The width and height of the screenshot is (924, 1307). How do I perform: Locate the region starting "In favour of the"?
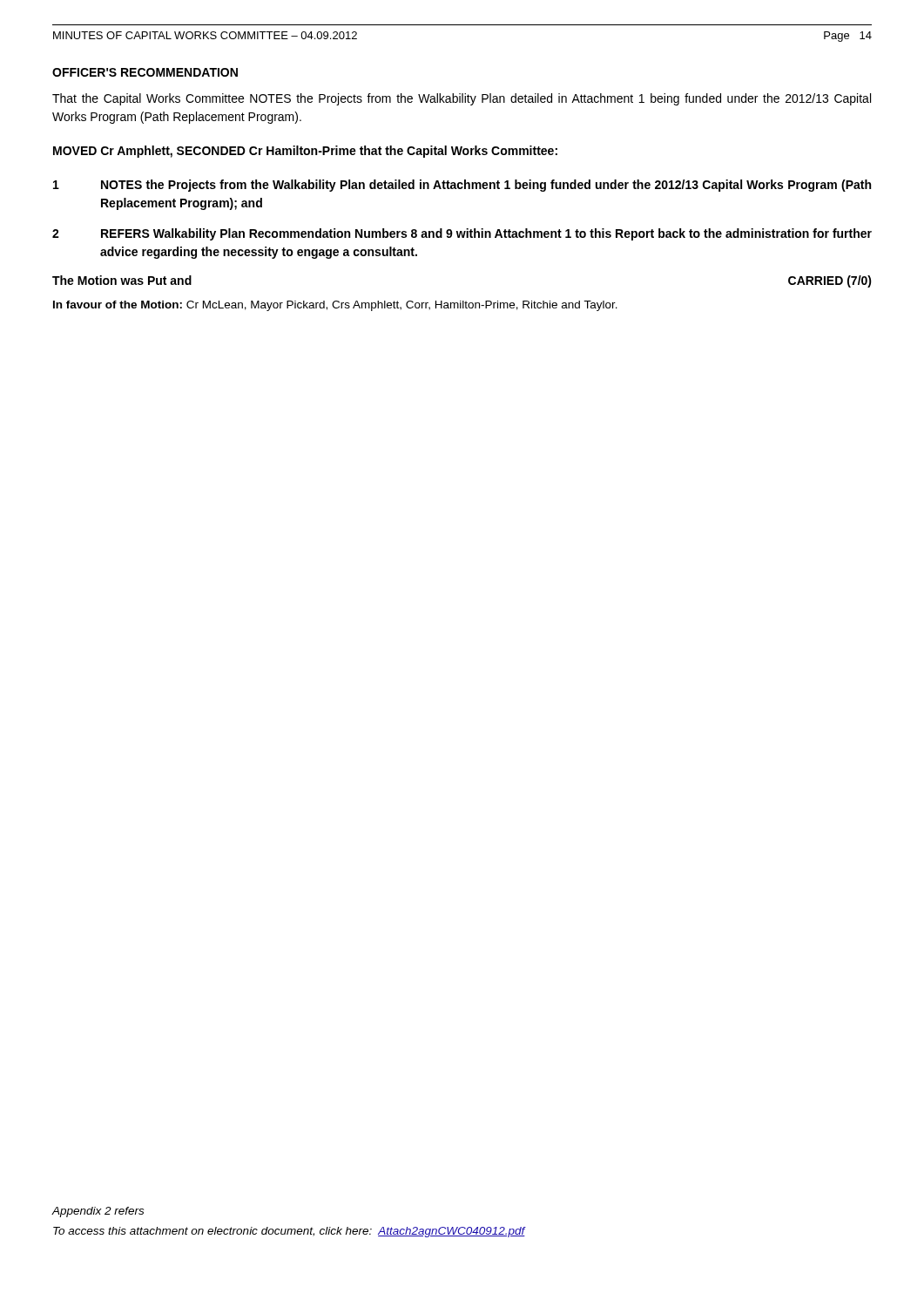(335, 305)
